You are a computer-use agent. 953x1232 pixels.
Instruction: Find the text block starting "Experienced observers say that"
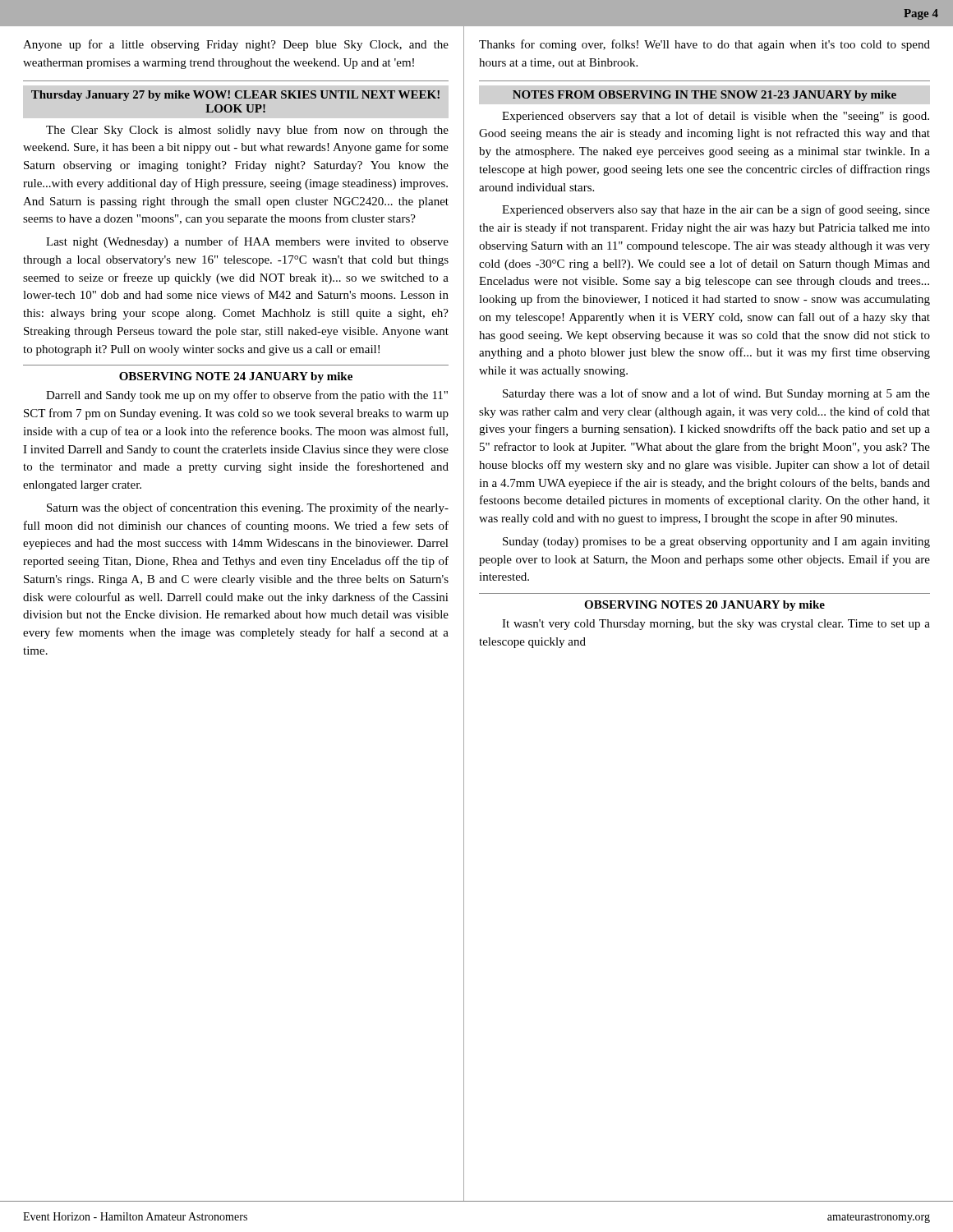coord(705,151)
